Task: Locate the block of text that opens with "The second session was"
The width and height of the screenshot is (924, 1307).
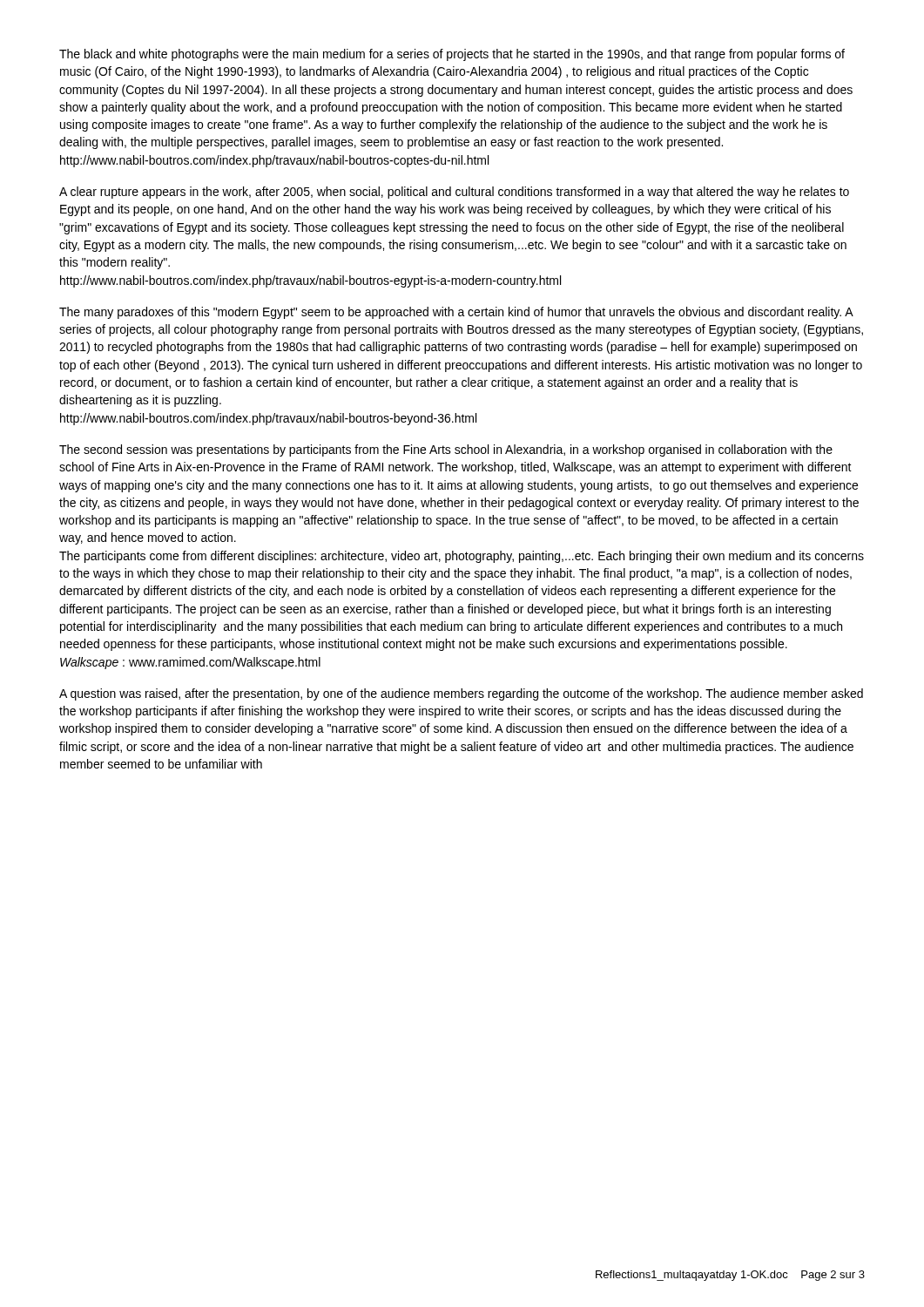Action: (x=462, y=547)
